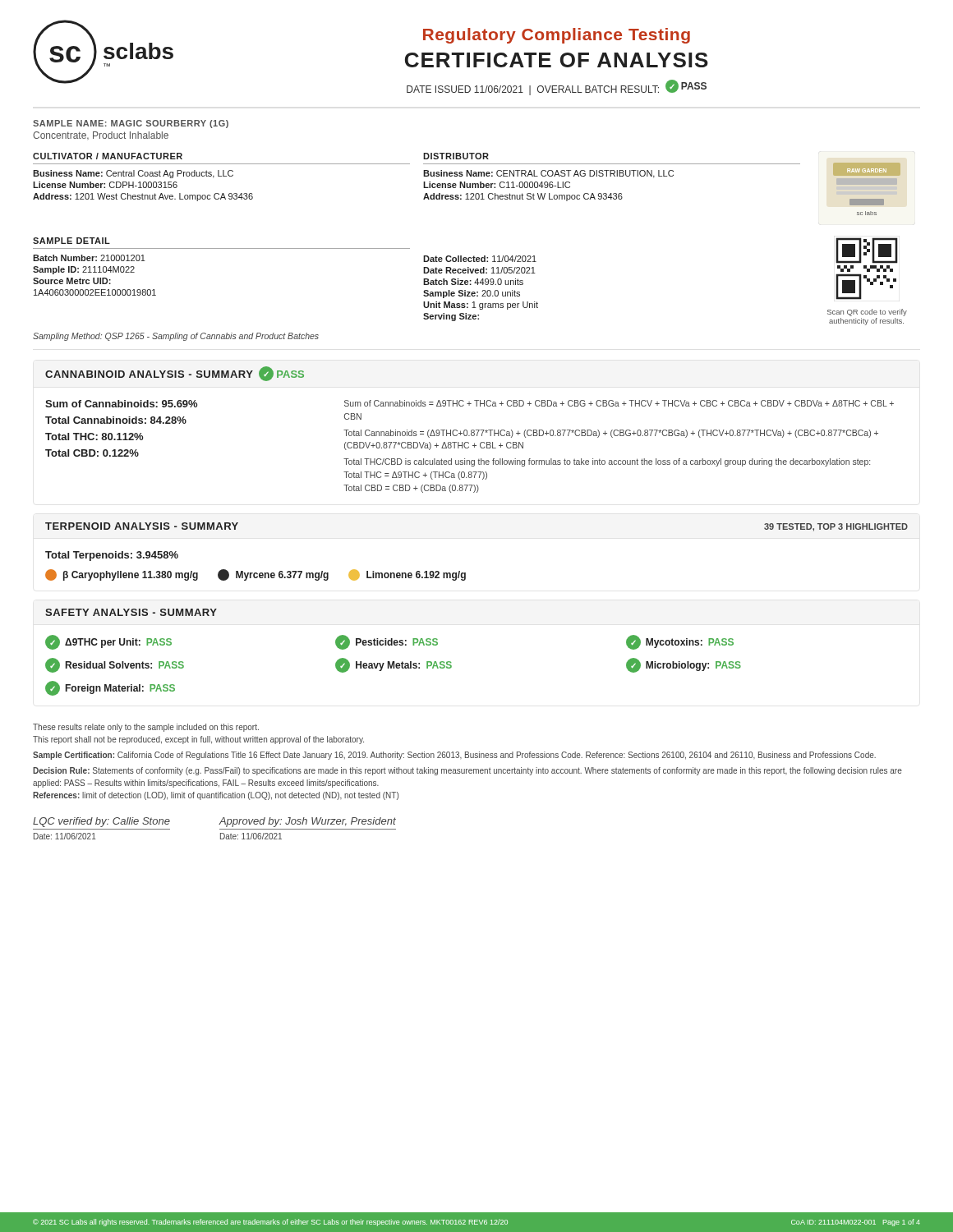Find the block starting "Concentrate, Product Inhalable"
This screenshot has height=1232, width=953.
pos(101,136)
